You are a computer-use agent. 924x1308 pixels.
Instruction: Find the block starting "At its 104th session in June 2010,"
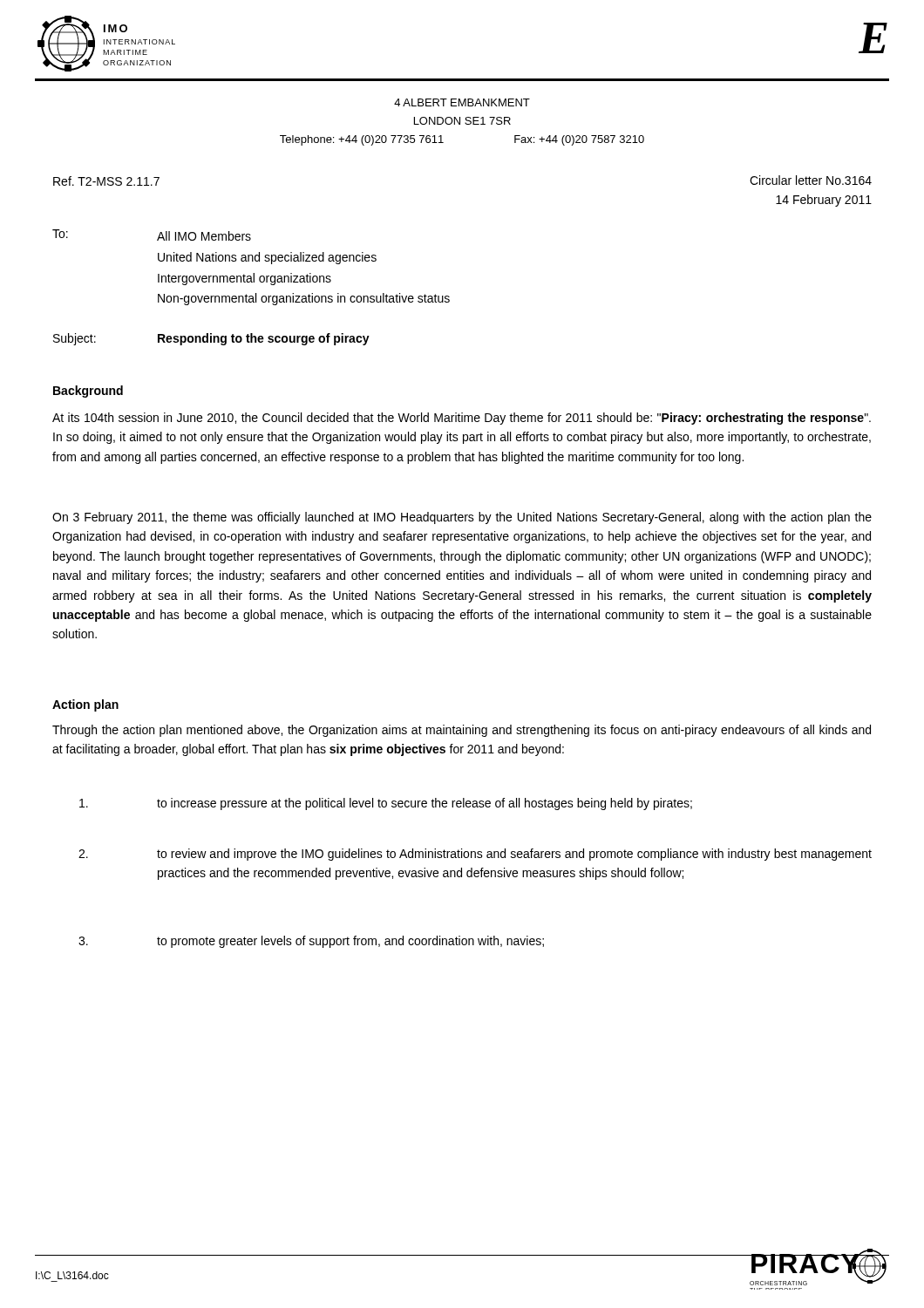(462, 437)
